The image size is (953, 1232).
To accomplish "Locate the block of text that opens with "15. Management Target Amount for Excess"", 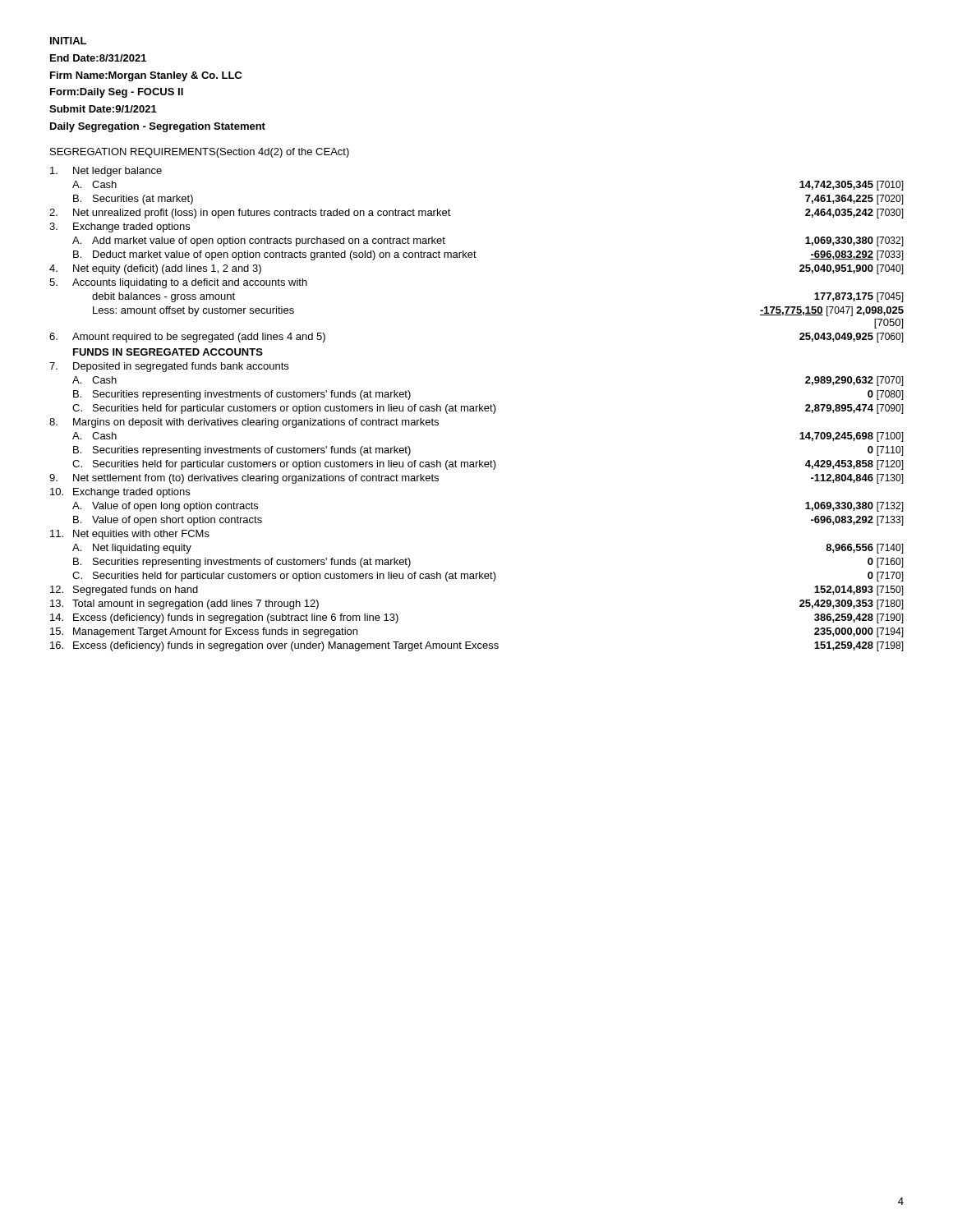I will pyautogui.click(x=476, y=631).
